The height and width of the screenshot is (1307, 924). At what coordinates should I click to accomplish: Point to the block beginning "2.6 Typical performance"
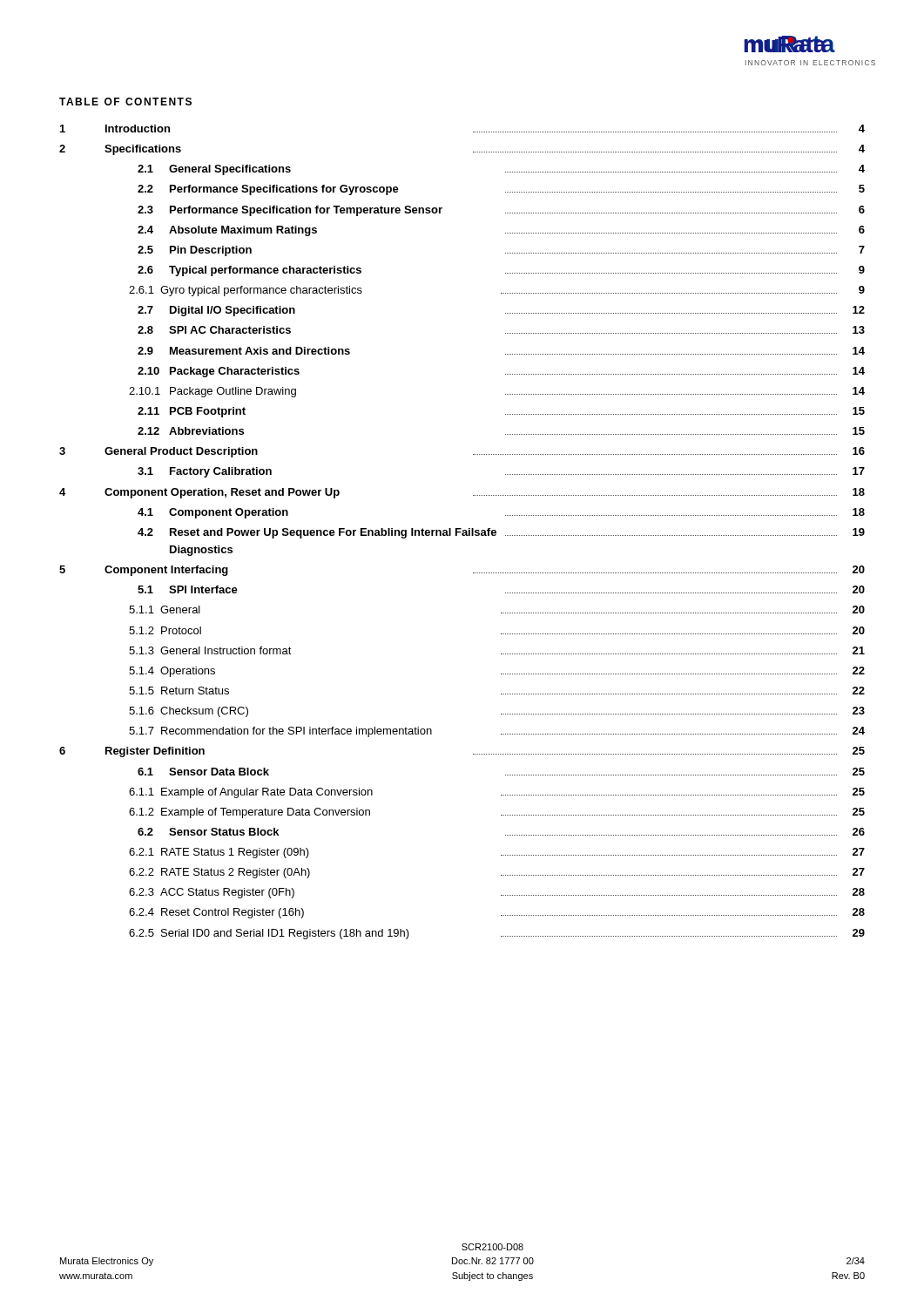(x=501, y=270)
